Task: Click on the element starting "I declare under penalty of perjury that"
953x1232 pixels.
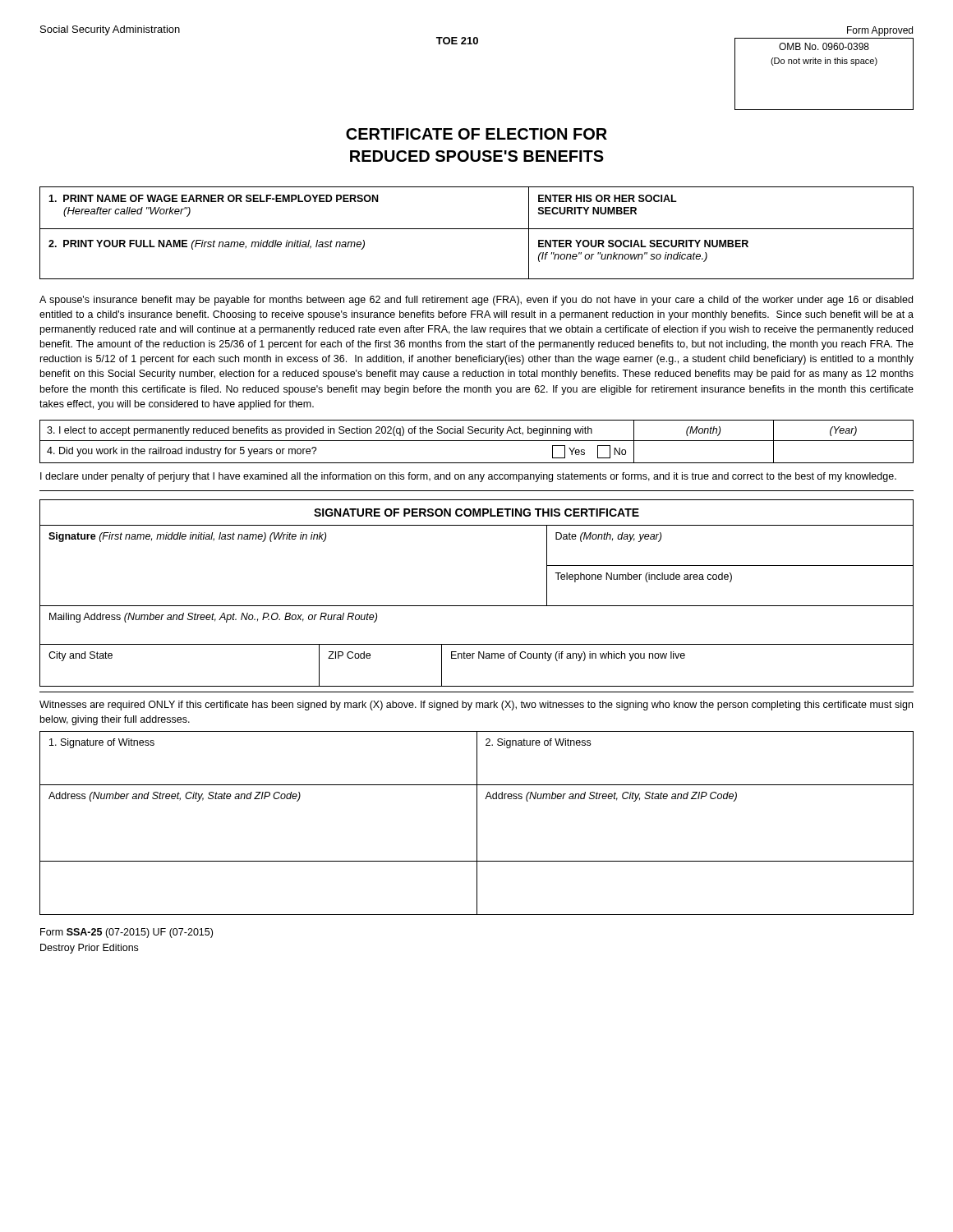Action: coord(468,476)
